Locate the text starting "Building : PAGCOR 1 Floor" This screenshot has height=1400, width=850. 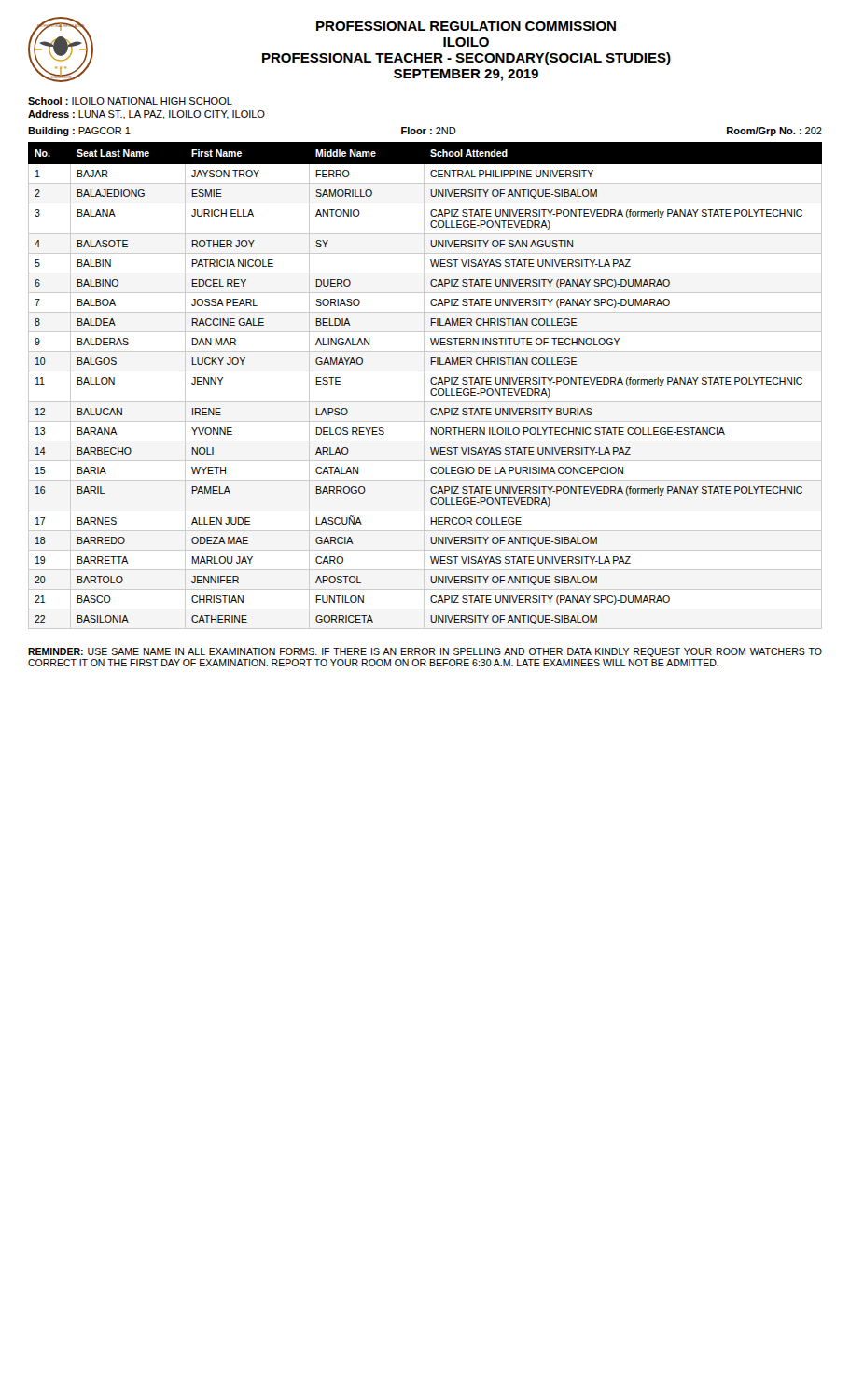click(425, 131)
